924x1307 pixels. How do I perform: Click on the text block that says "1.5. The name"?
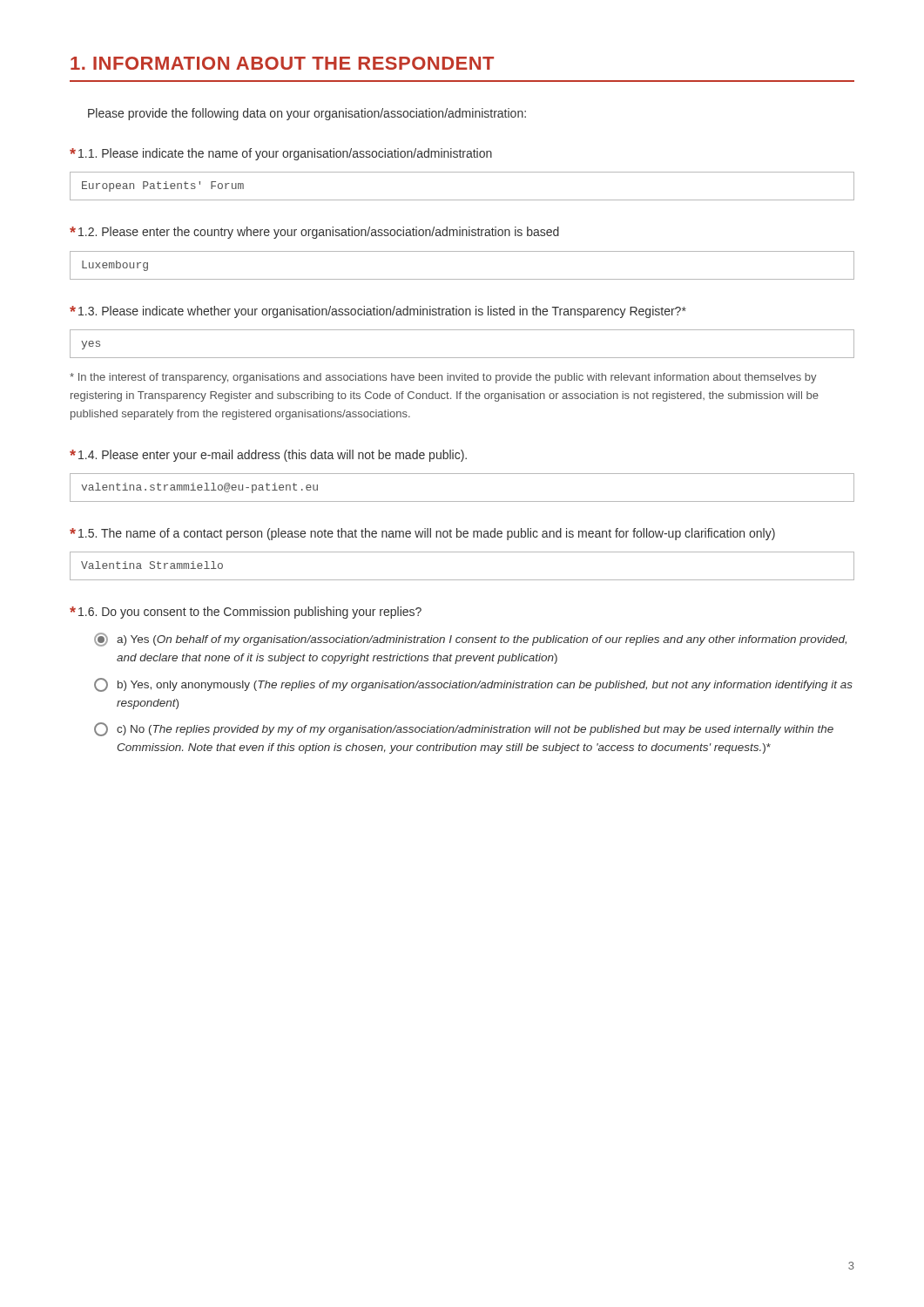(462, 553)
